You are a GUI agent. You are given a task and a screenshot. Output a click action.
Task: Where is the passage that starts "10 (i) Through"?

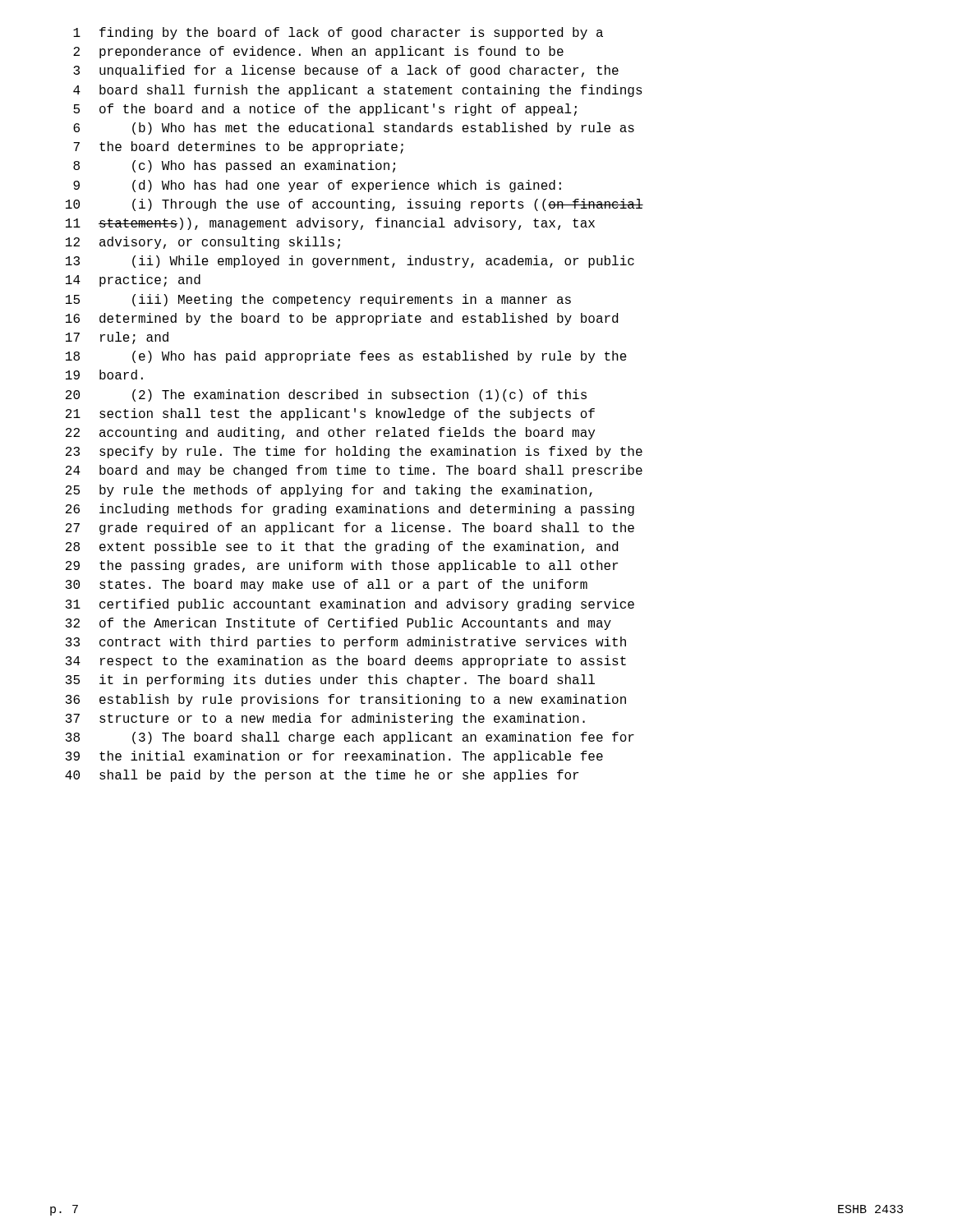tap(476, 225)
